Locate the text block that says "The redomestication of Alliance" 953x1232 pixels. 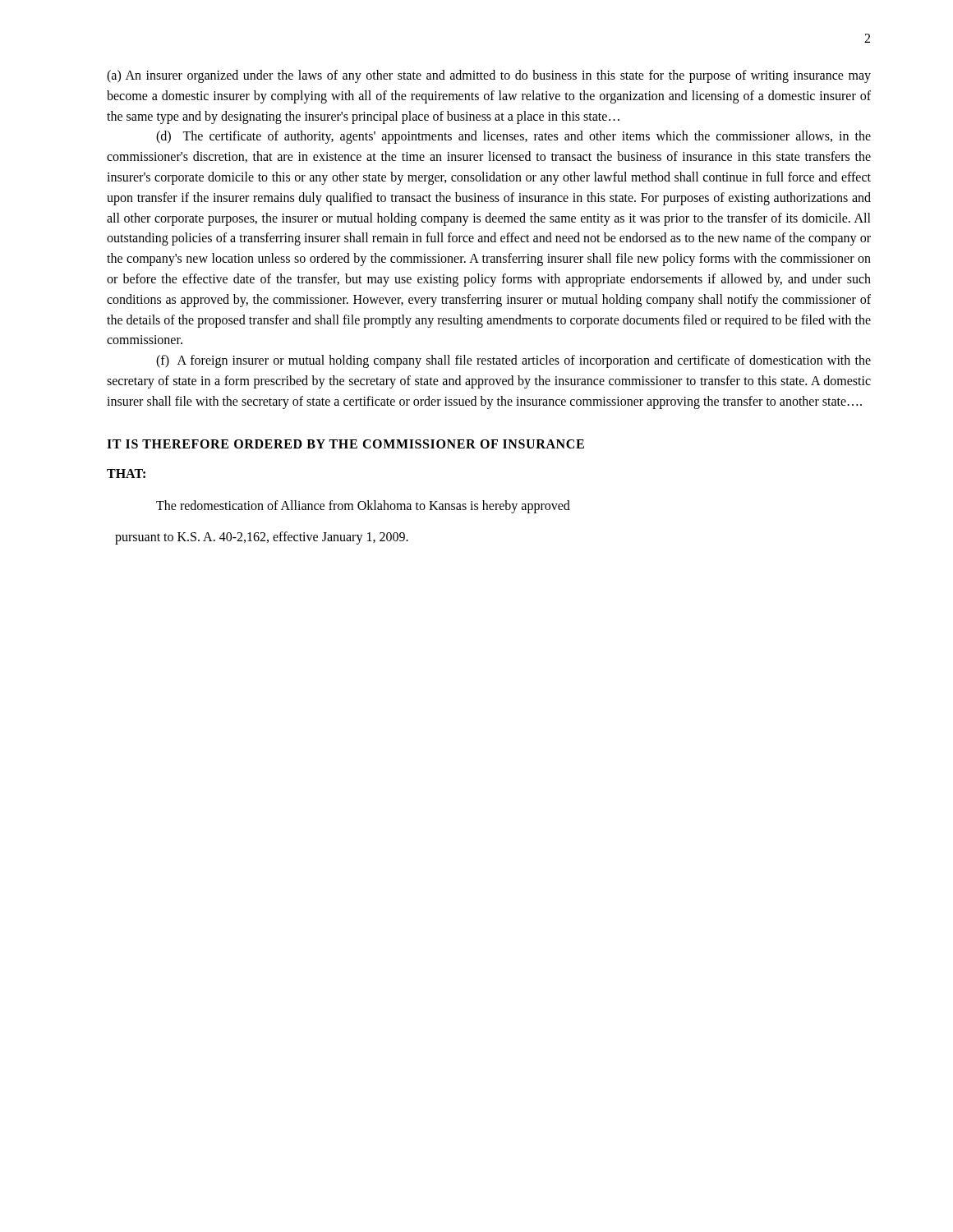(363, 505)
